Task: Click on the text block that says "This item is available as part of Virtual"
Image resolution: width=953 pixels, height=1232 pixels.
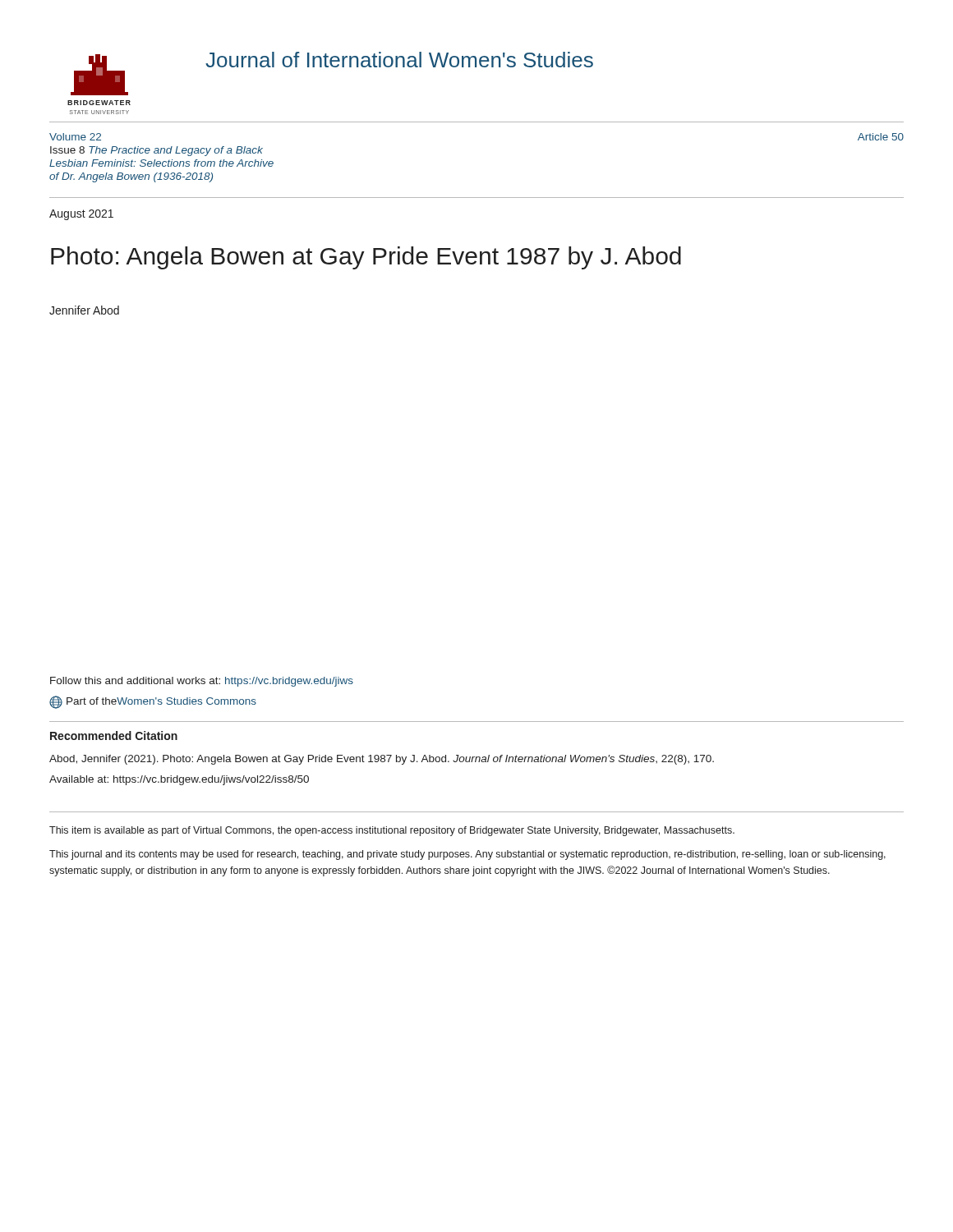Action: click(476, 851)
